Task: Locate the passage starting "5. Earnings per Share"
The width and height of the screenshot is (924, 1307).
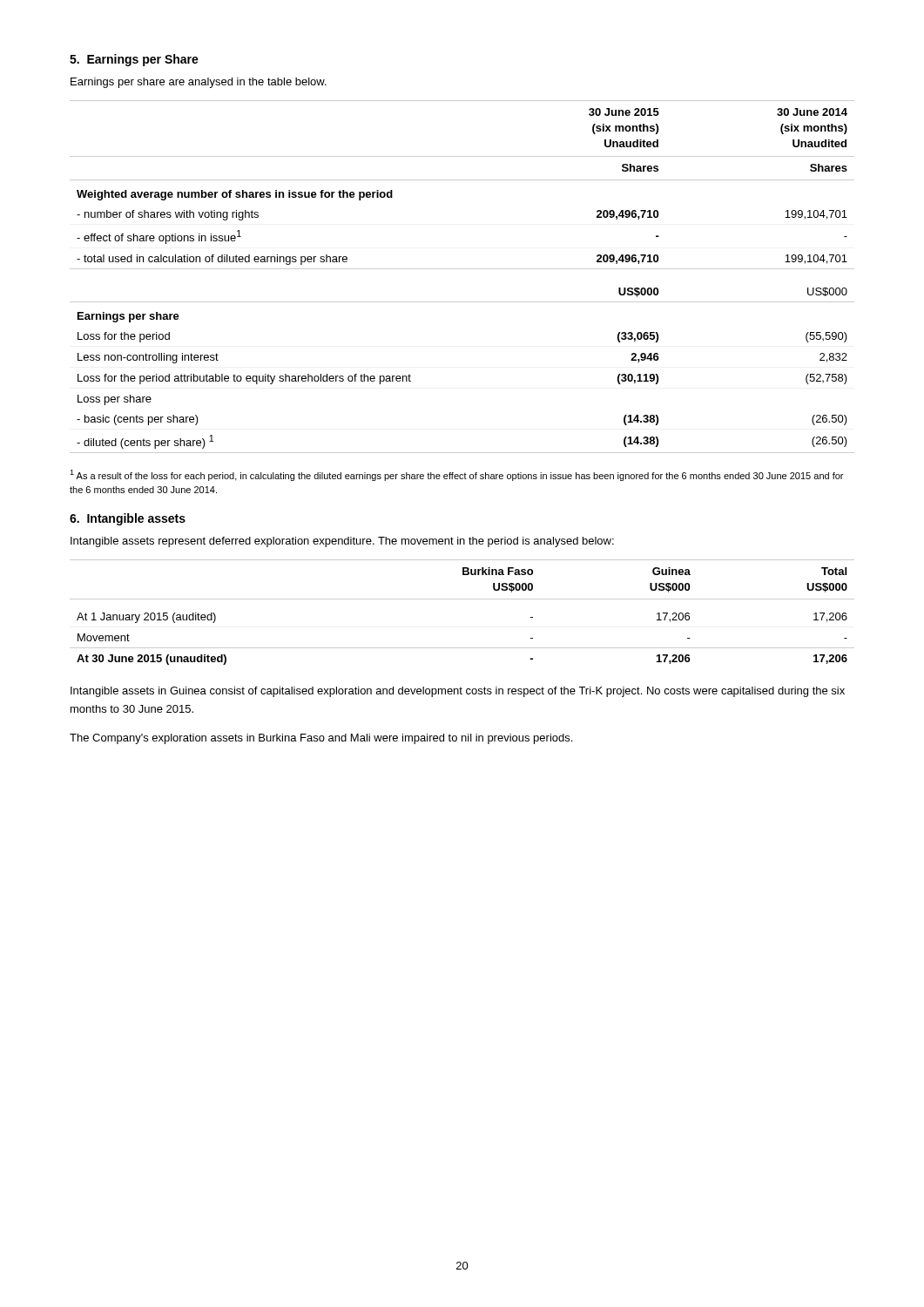Action: 134,59
